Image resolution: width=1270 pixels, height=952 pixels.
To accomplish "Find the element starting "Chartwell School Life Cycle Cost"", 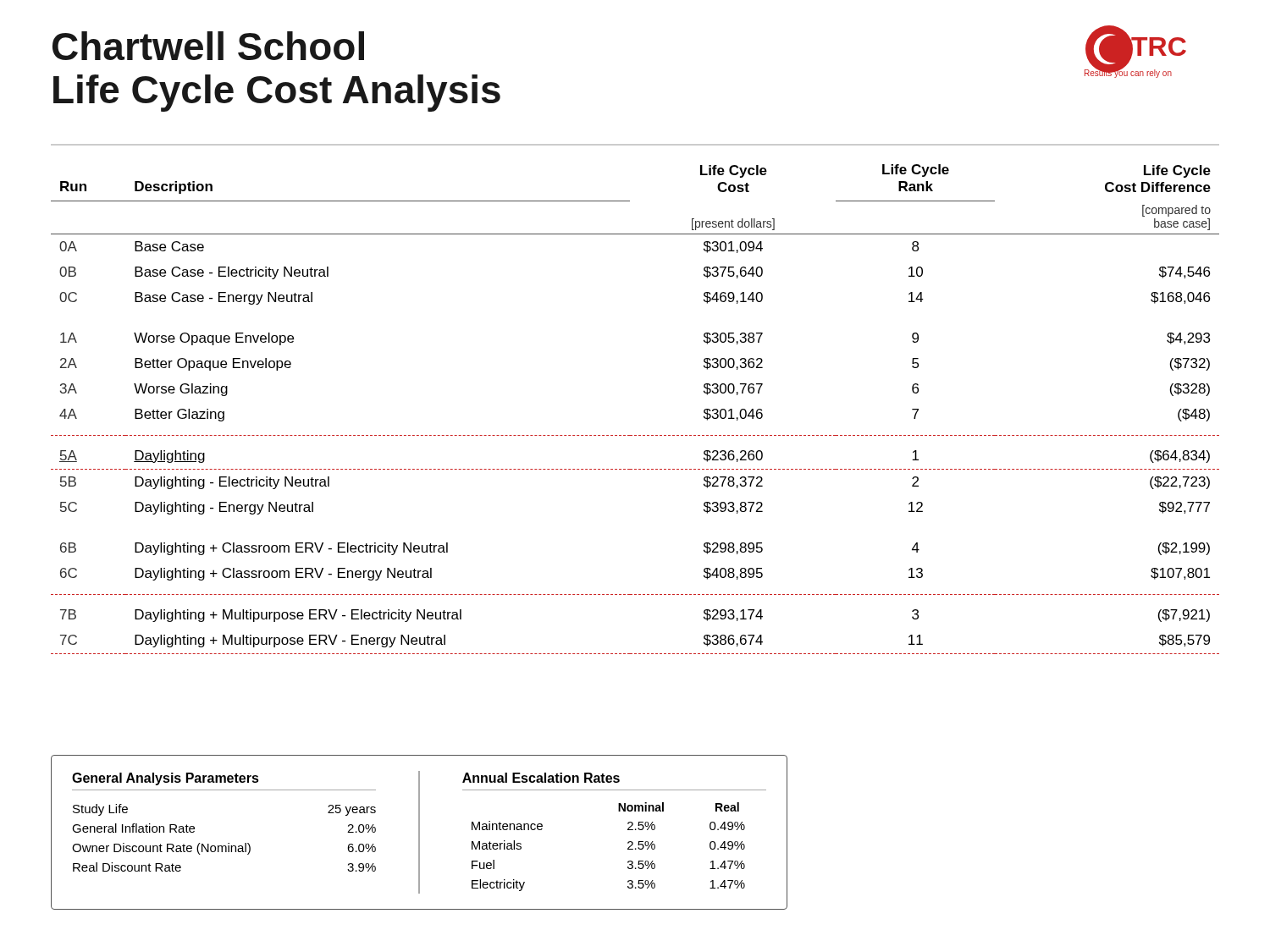I will tap(276, 68).
